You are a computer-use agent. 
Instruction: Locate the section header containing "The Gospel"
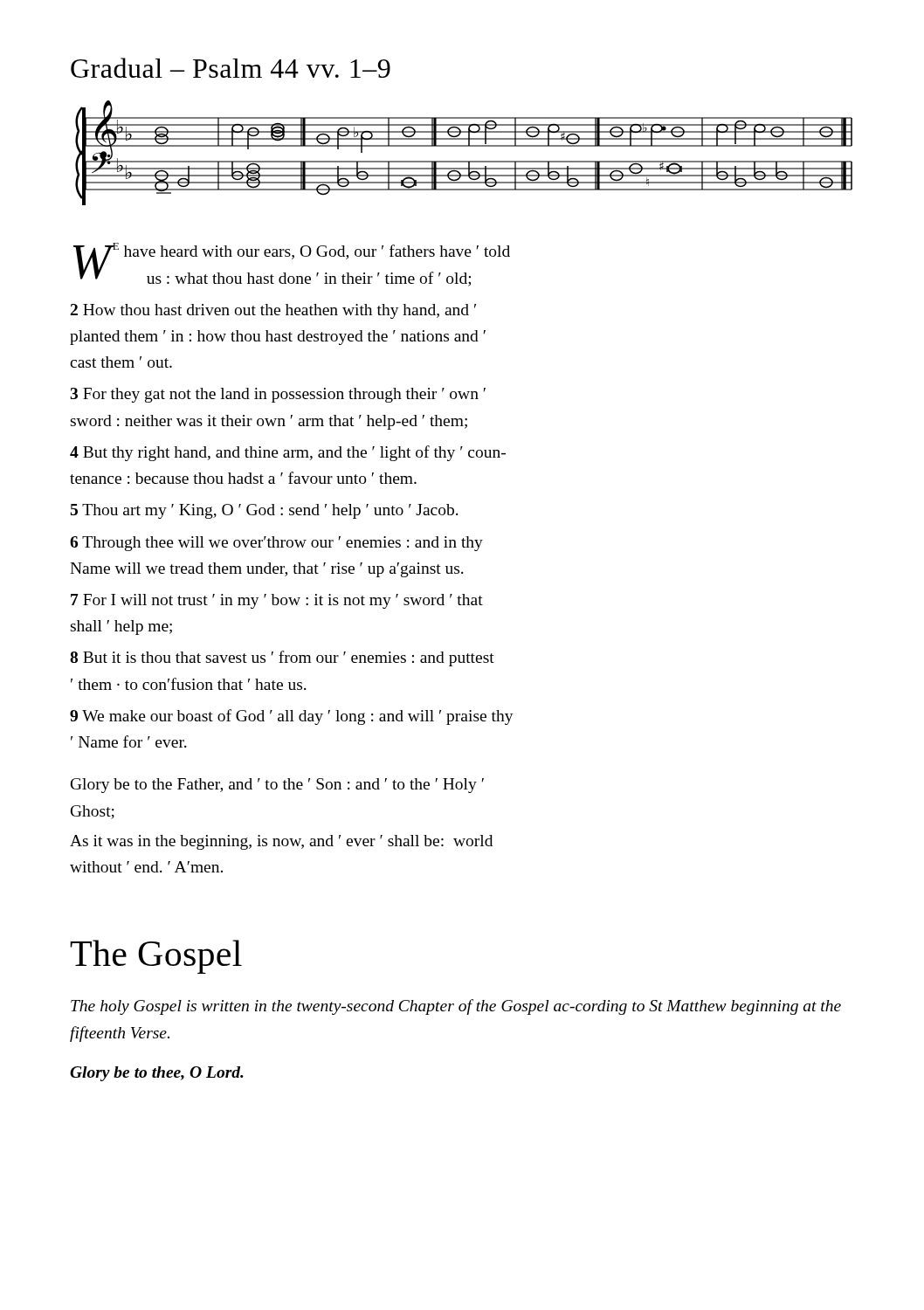[156, 954]
